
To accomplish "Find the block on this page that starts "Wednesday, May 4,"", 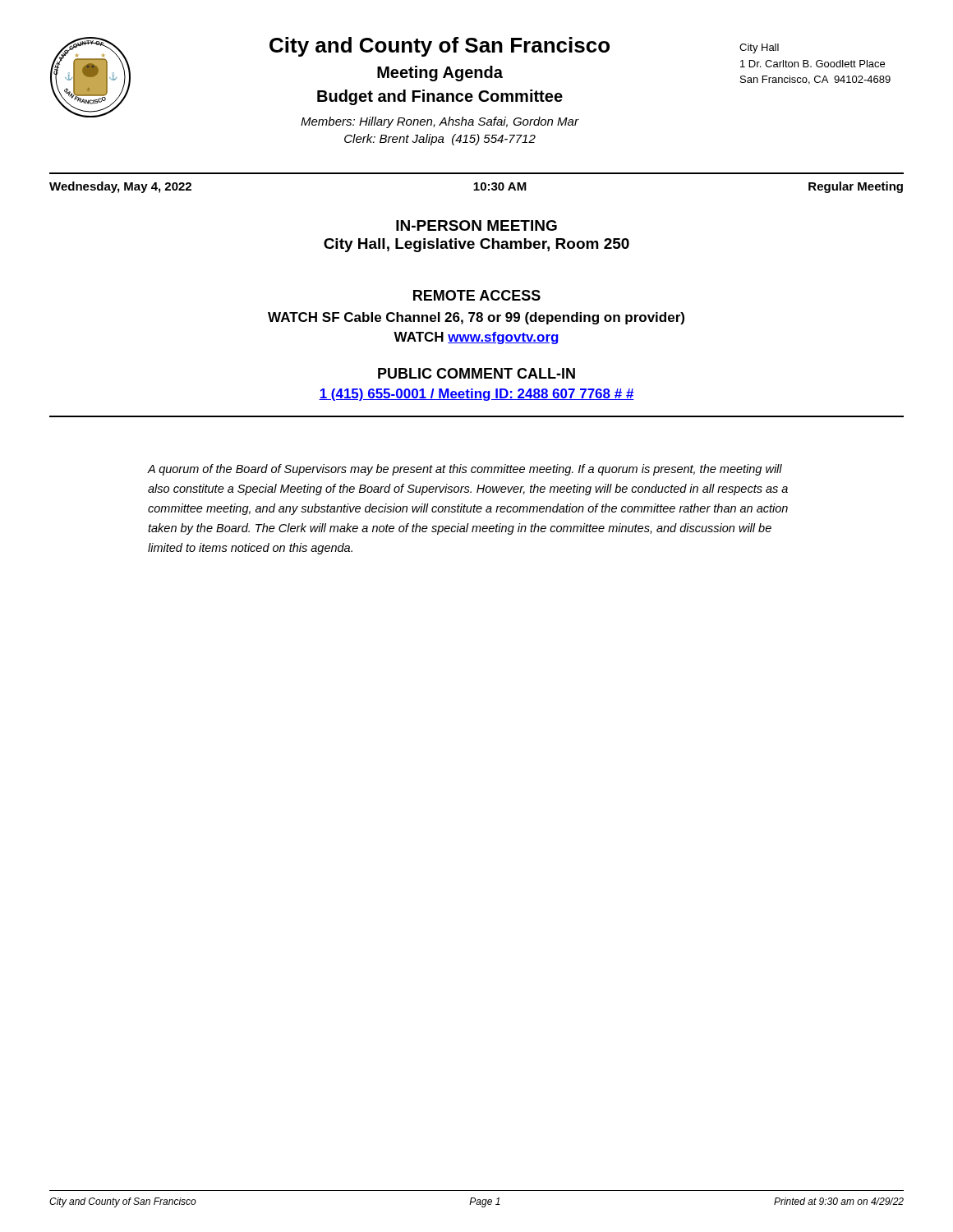I will [121, 186].
